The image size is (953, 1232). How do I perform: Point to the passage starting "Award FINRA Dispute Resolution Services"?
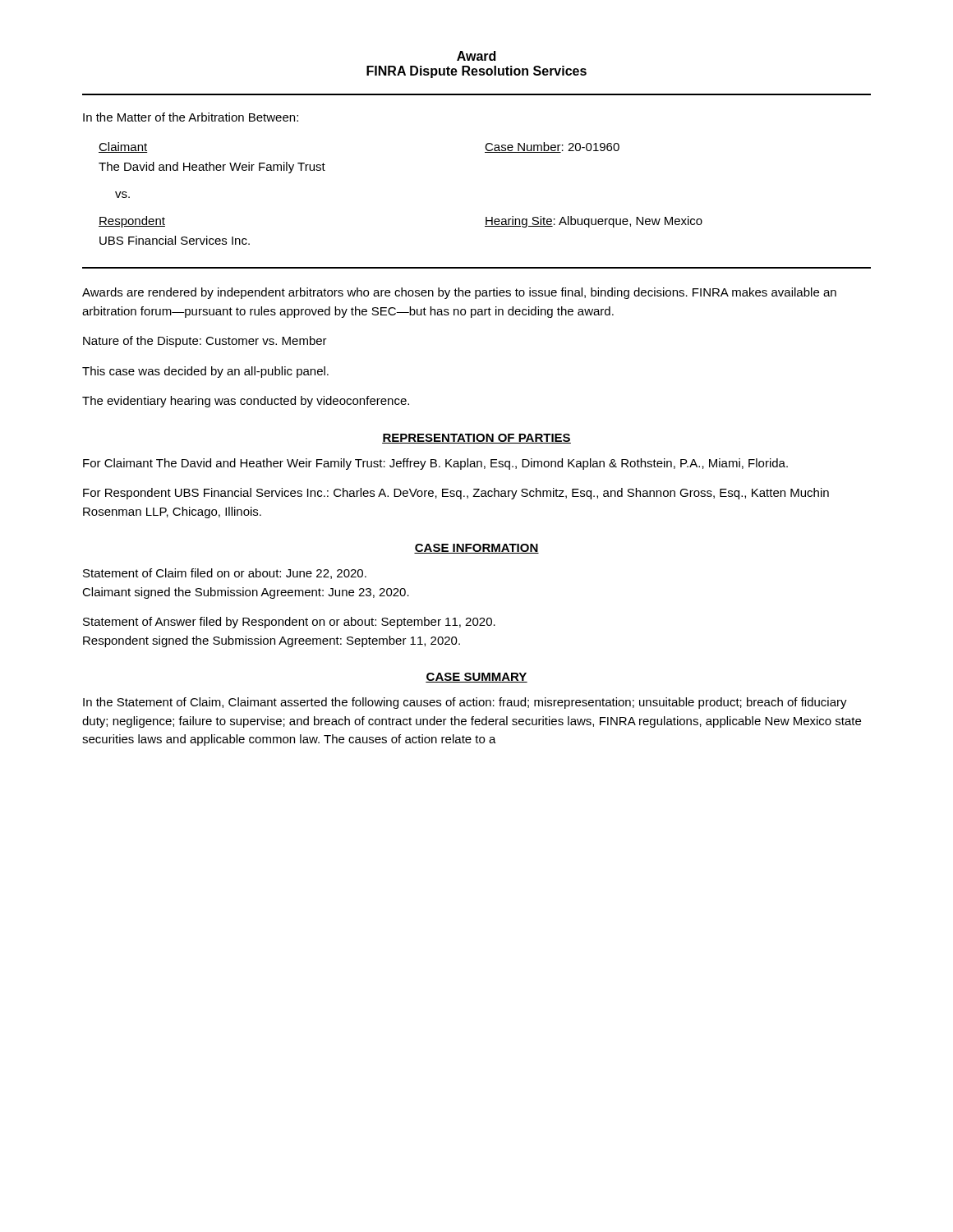point(476,64)
